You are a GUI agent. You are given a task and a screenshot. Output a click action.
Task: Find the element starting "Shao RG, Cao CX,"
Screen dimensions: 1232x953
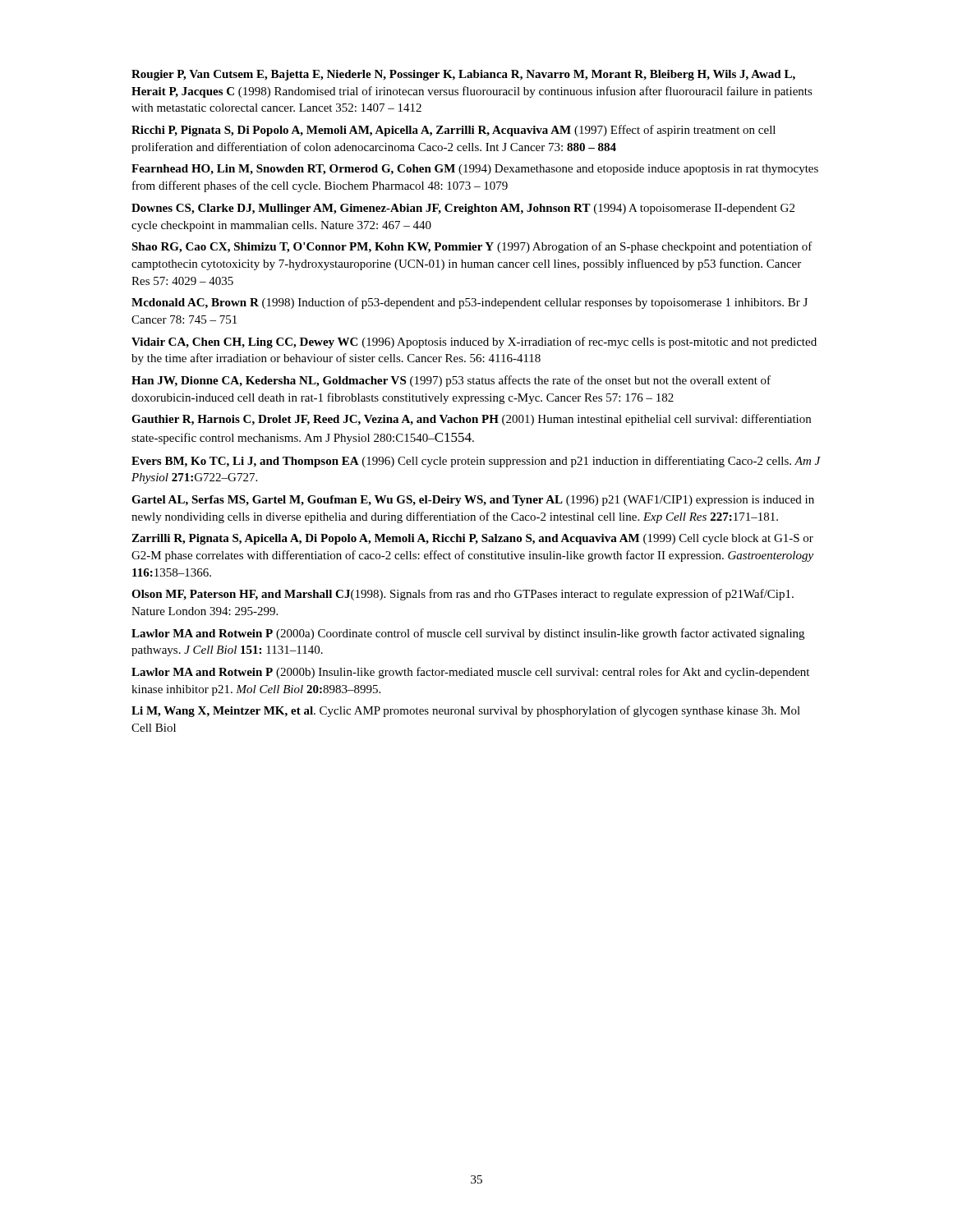[472, 264]
